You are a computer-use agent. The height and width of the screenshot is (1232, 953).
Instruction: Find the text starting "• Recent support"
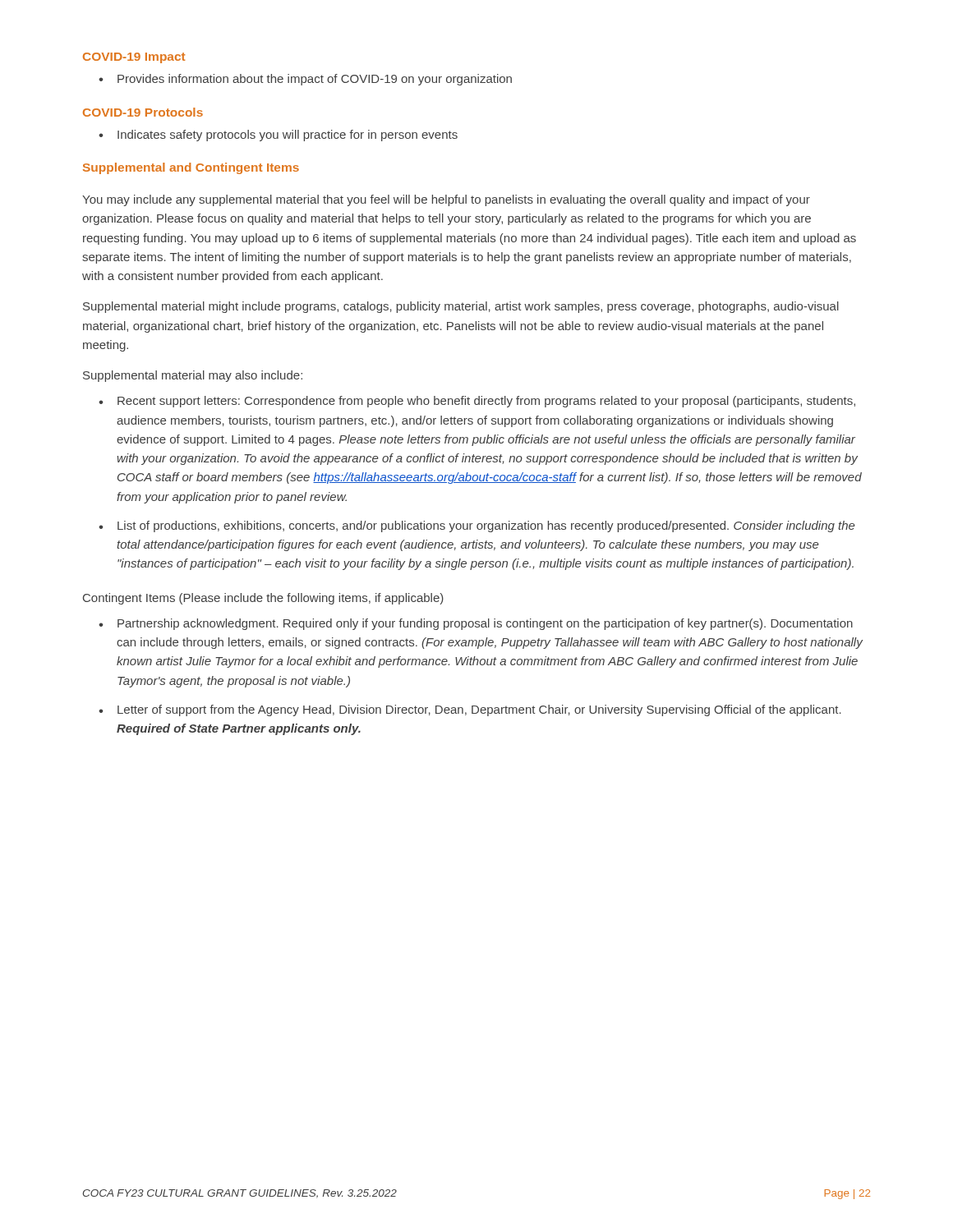click(x=485, y=448)
